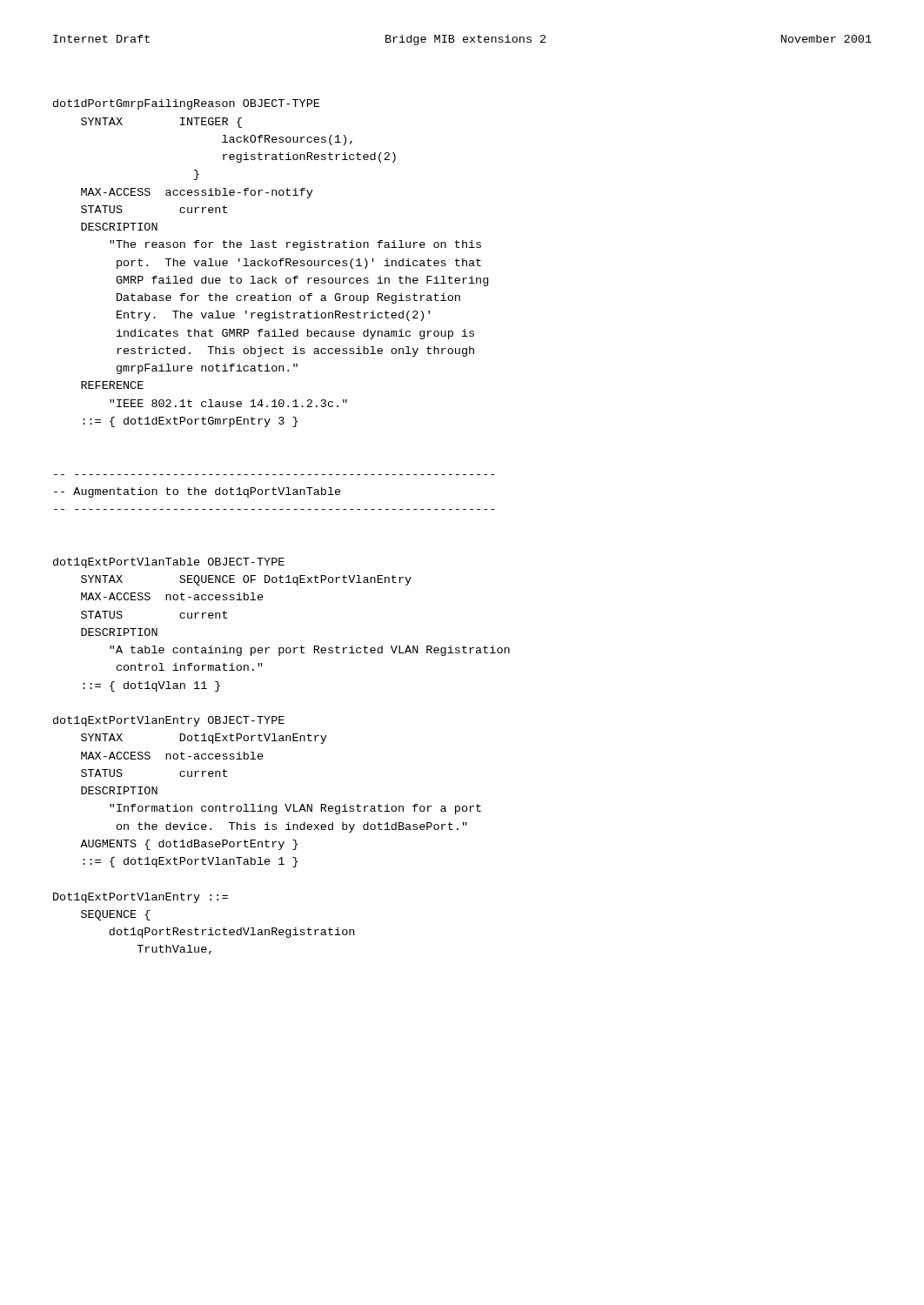924x1305 pixels.
Task: Locate the text block that says "dot1qExtPortVlanTable OBJECT-TYPE SYNTAX SEQUENCE"
Action: (x=169, y=563)
